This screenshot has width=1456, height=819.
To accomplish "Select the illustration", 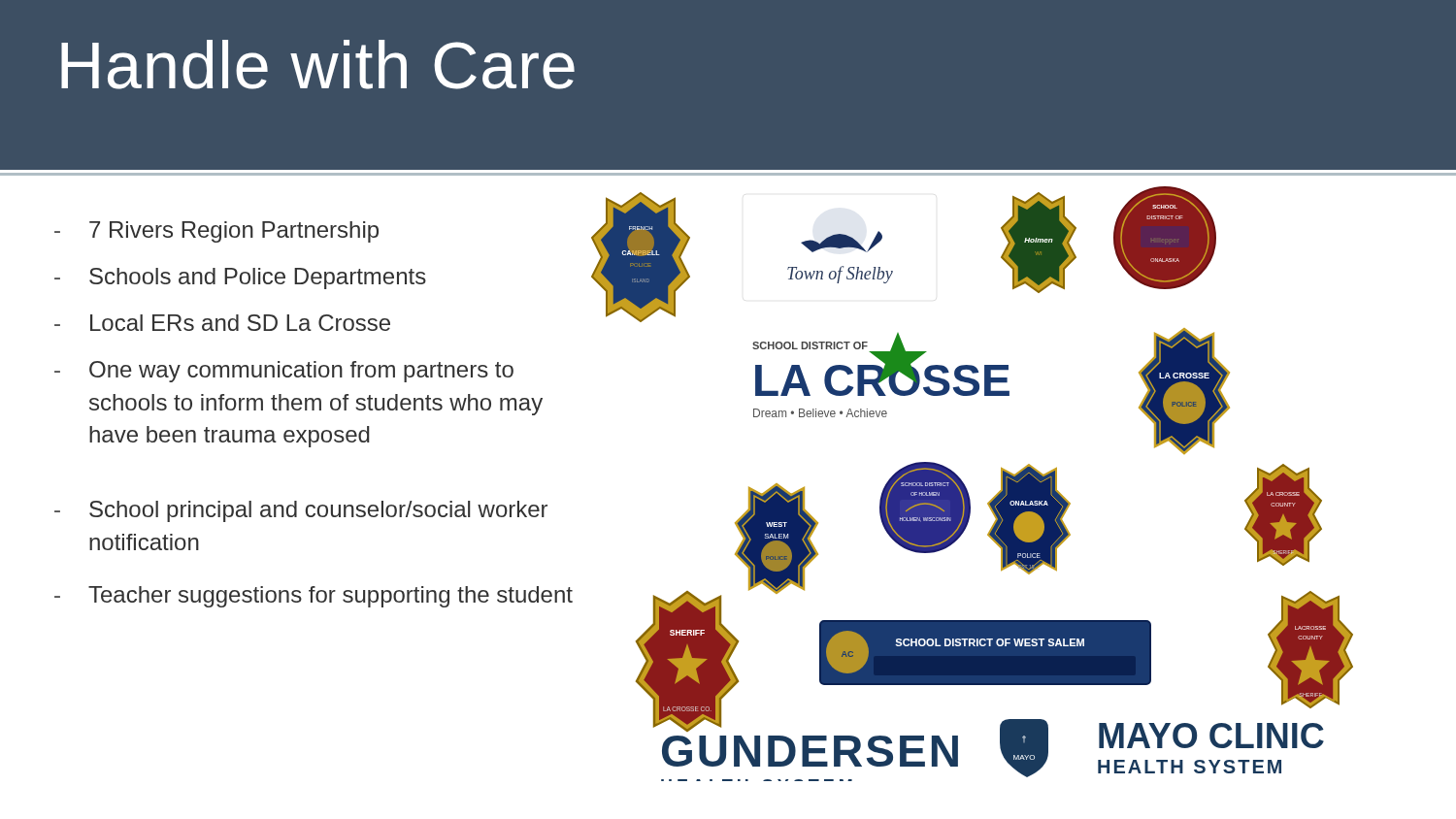I will point(1005,480).
